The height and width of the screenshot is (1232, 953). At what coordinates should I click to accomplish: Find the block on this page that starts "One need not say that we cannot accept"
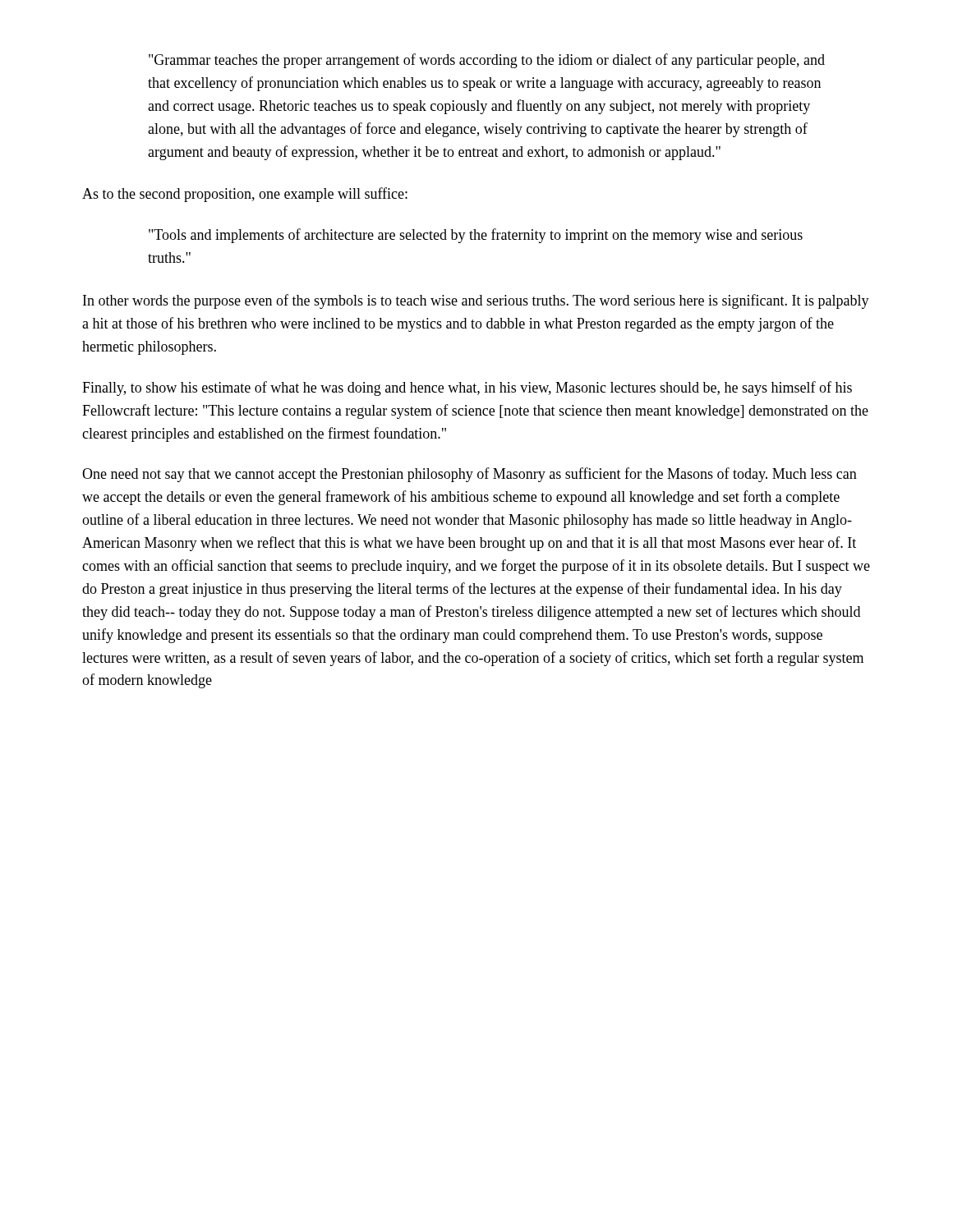pyautogui.click(x=476, y=577)
